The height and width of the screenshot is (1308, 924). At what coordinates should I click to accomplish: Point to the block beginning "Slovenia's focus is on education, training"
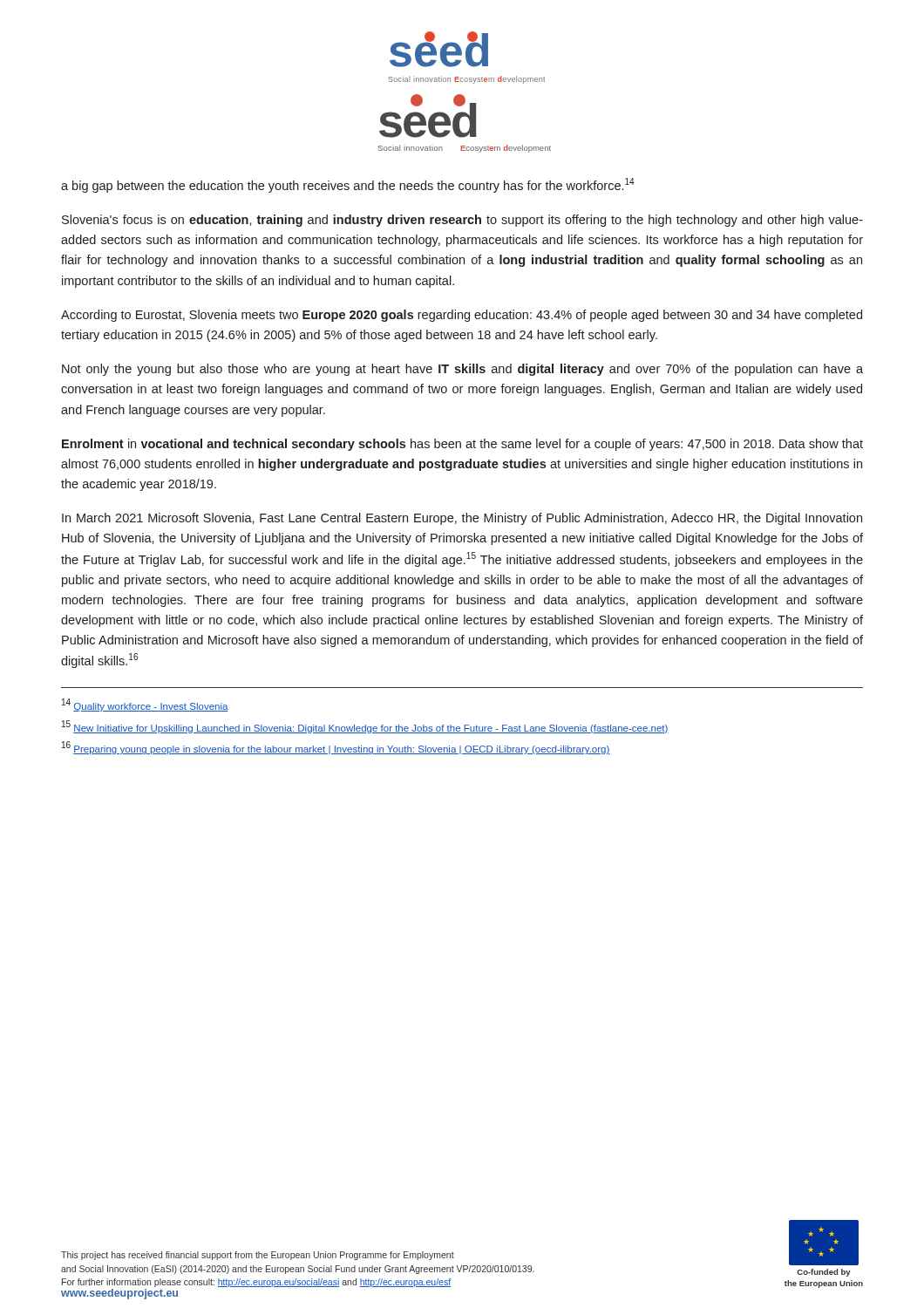point(462,251)
